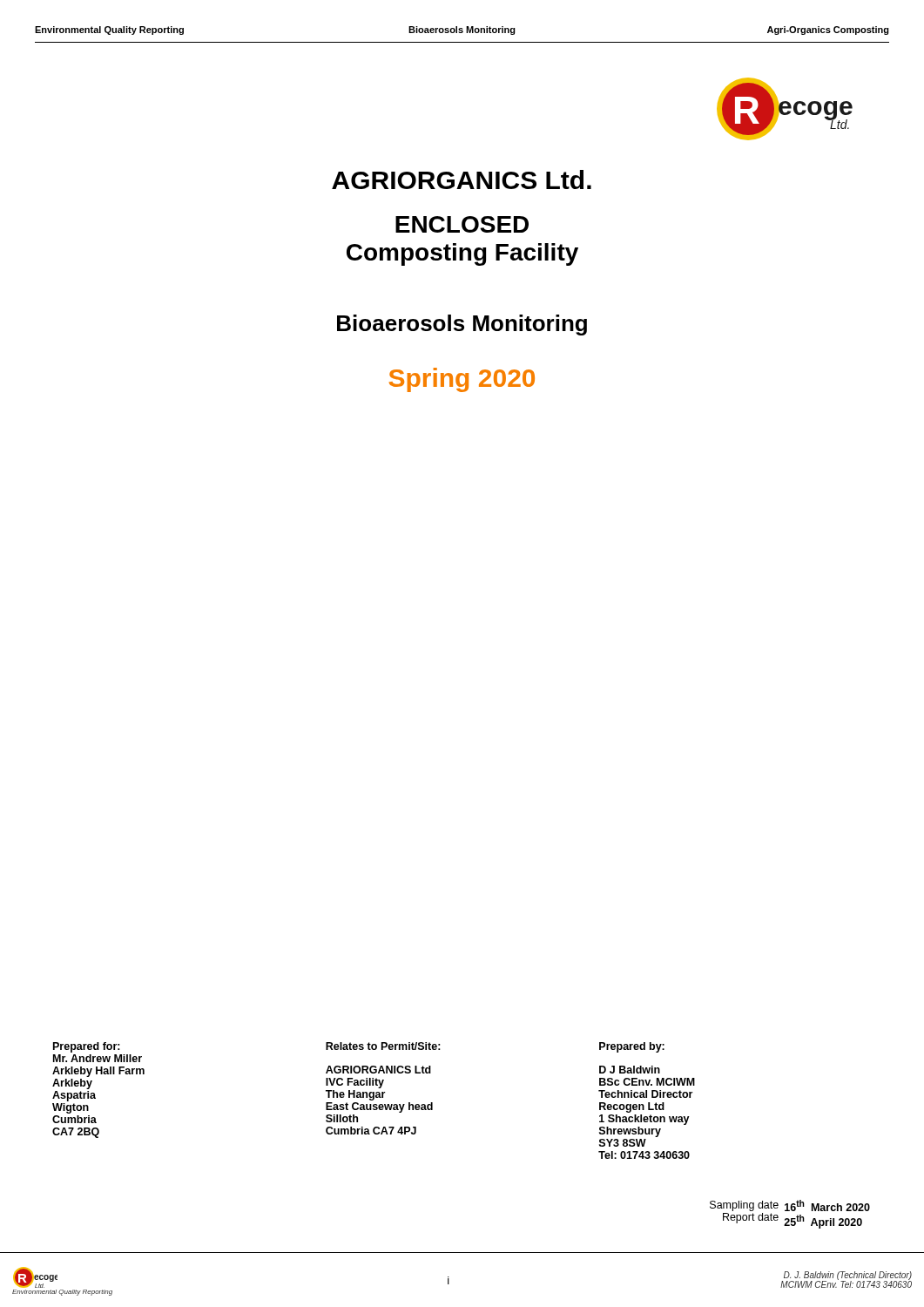Locate the block of text that opens with "Prepared by: D J"

coord(632,1047)
